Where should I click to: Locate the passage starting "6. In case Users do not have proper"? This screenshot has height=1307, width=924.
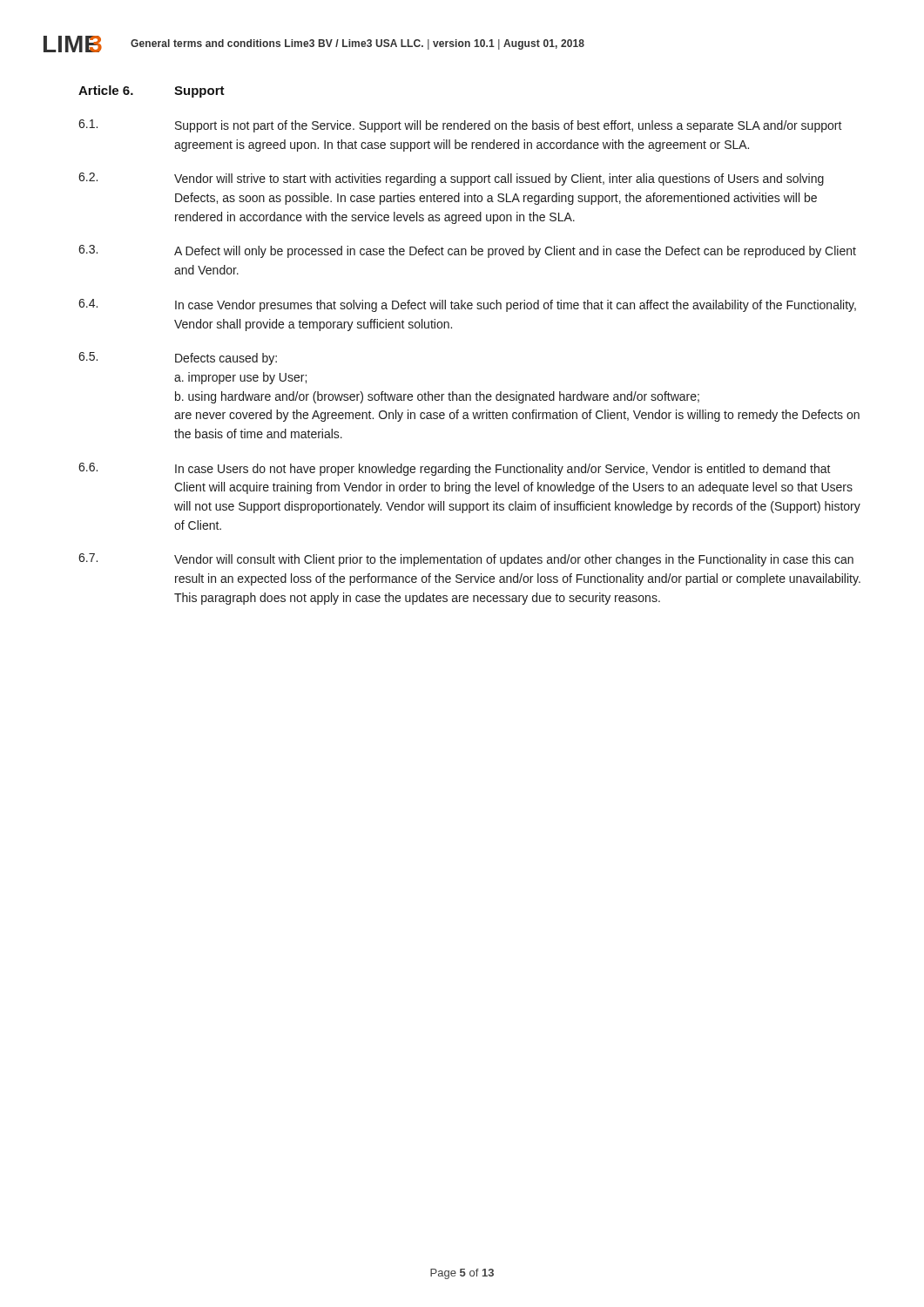click(x=471, y=498)
